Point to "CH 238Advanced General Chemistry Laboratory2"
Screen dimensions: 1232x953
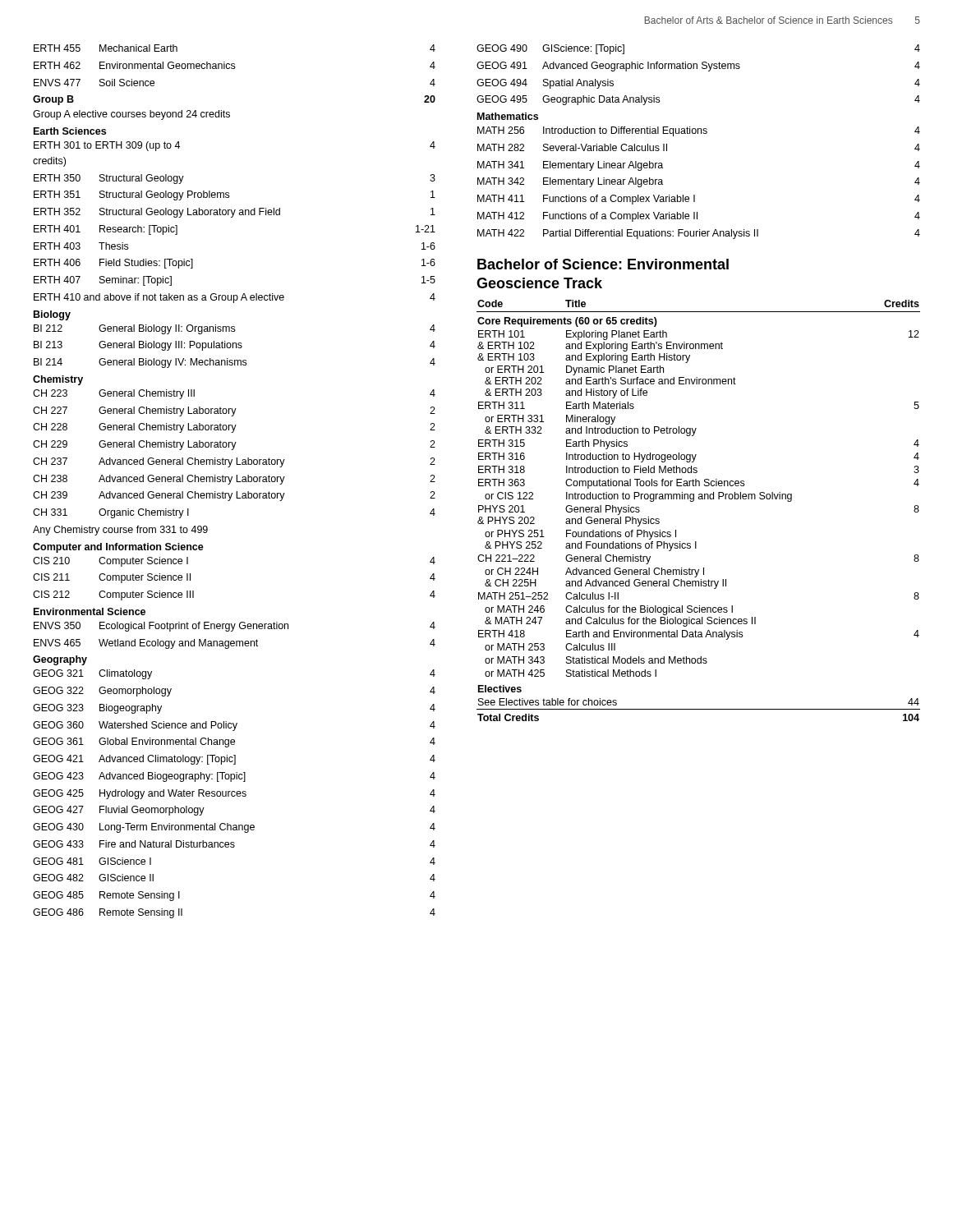point(234,479)
